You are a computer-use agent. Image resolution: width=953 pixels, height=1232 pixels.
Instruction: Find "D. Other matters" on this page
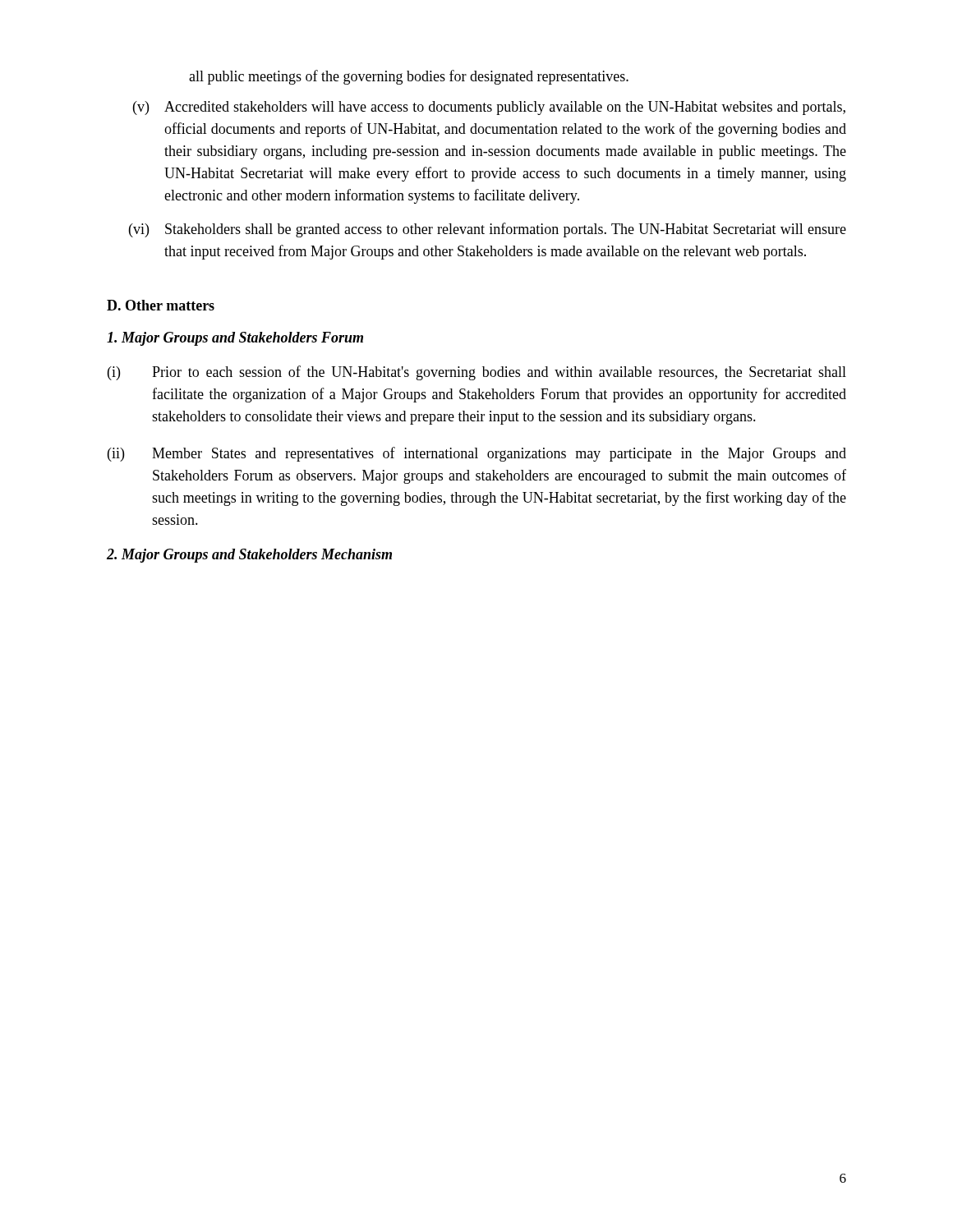[161, 306]
